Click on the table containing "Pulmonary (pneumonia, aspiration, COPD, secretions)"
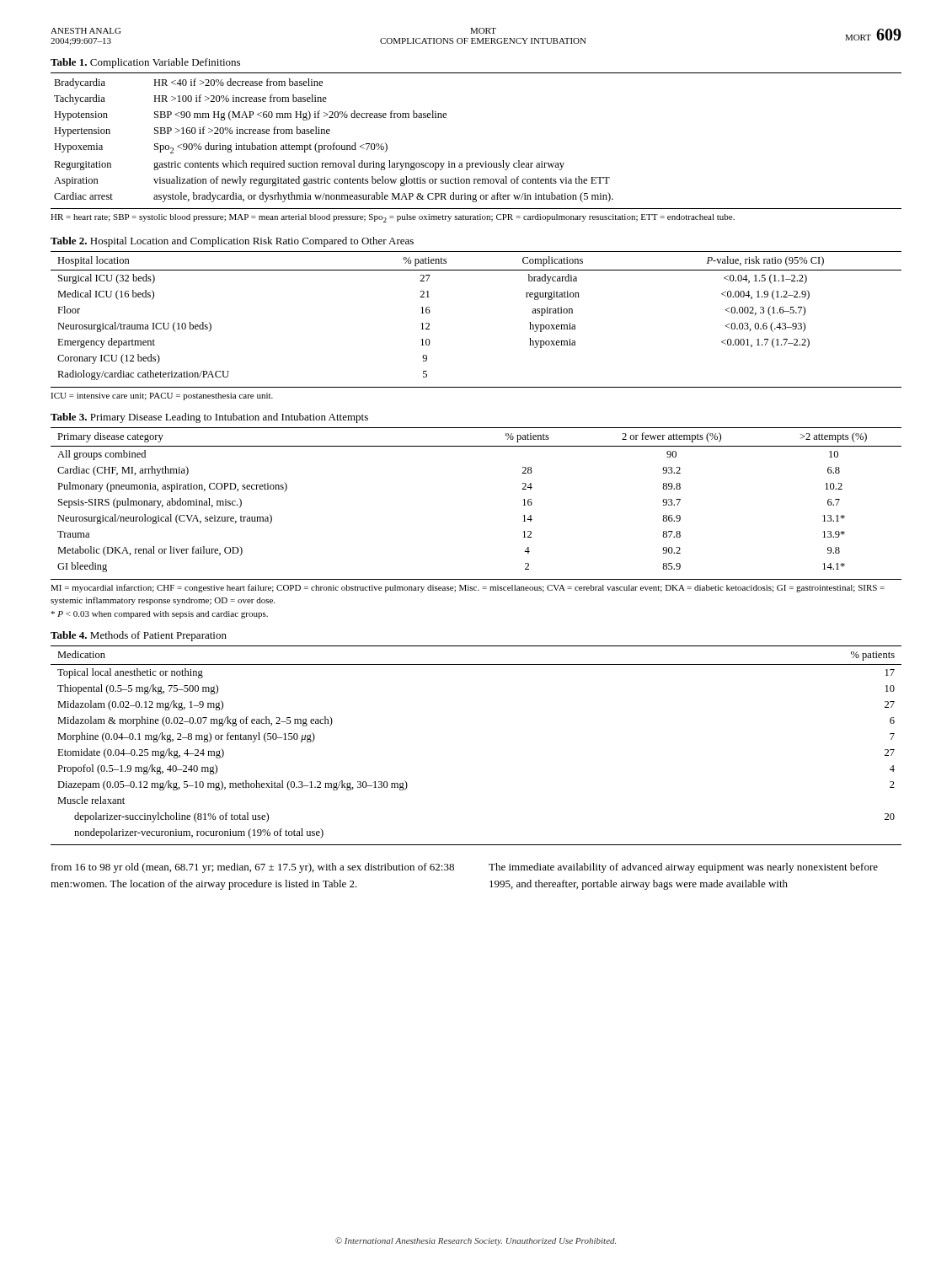952x1264 pixels. pos(476,503)
